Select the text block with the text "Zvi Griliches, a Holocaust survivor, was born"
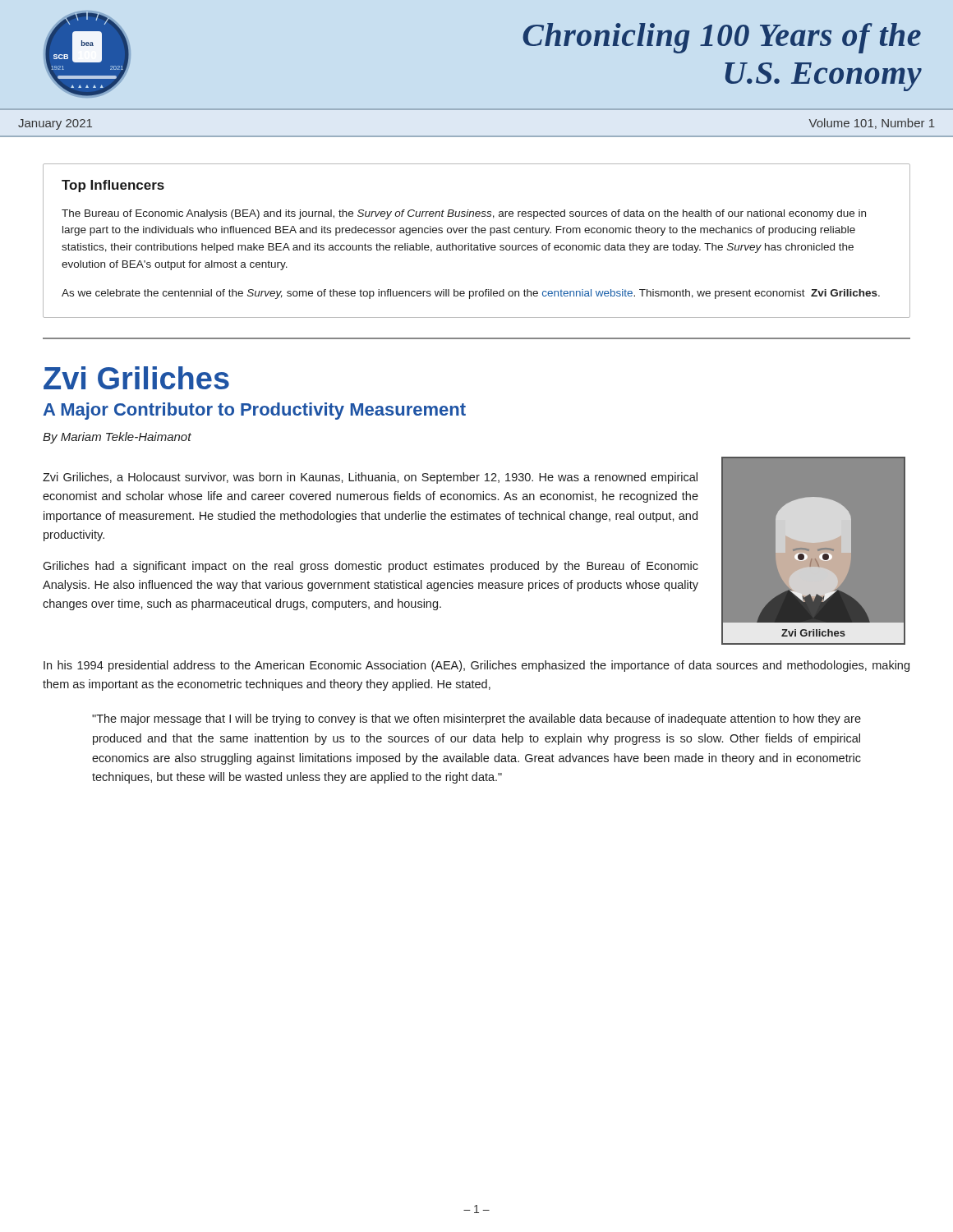 tap(371, 506)
